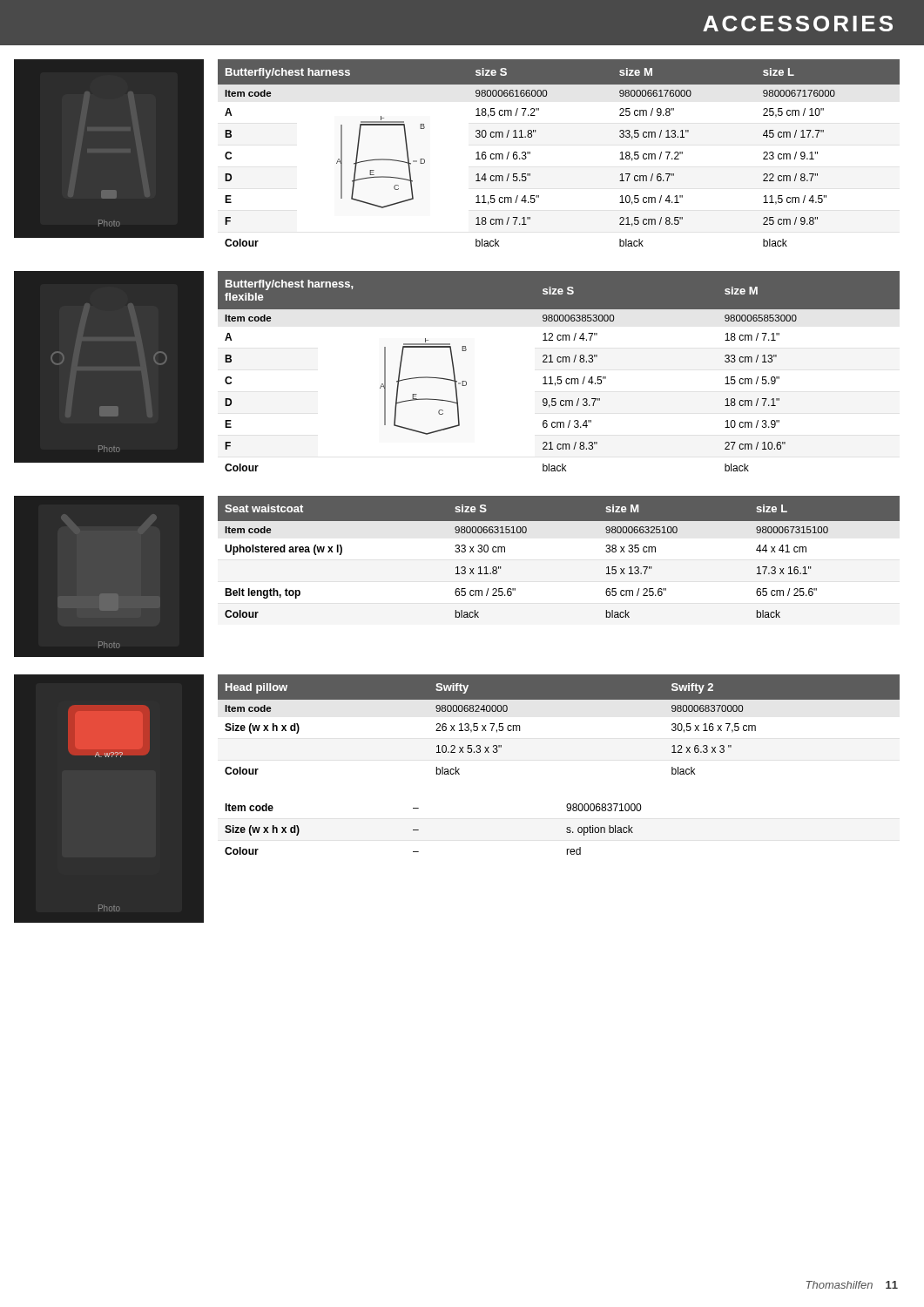Locate the table with the text "6 cm / 3.4""
Screen dimensions: 1307x924
click(559, 375)
